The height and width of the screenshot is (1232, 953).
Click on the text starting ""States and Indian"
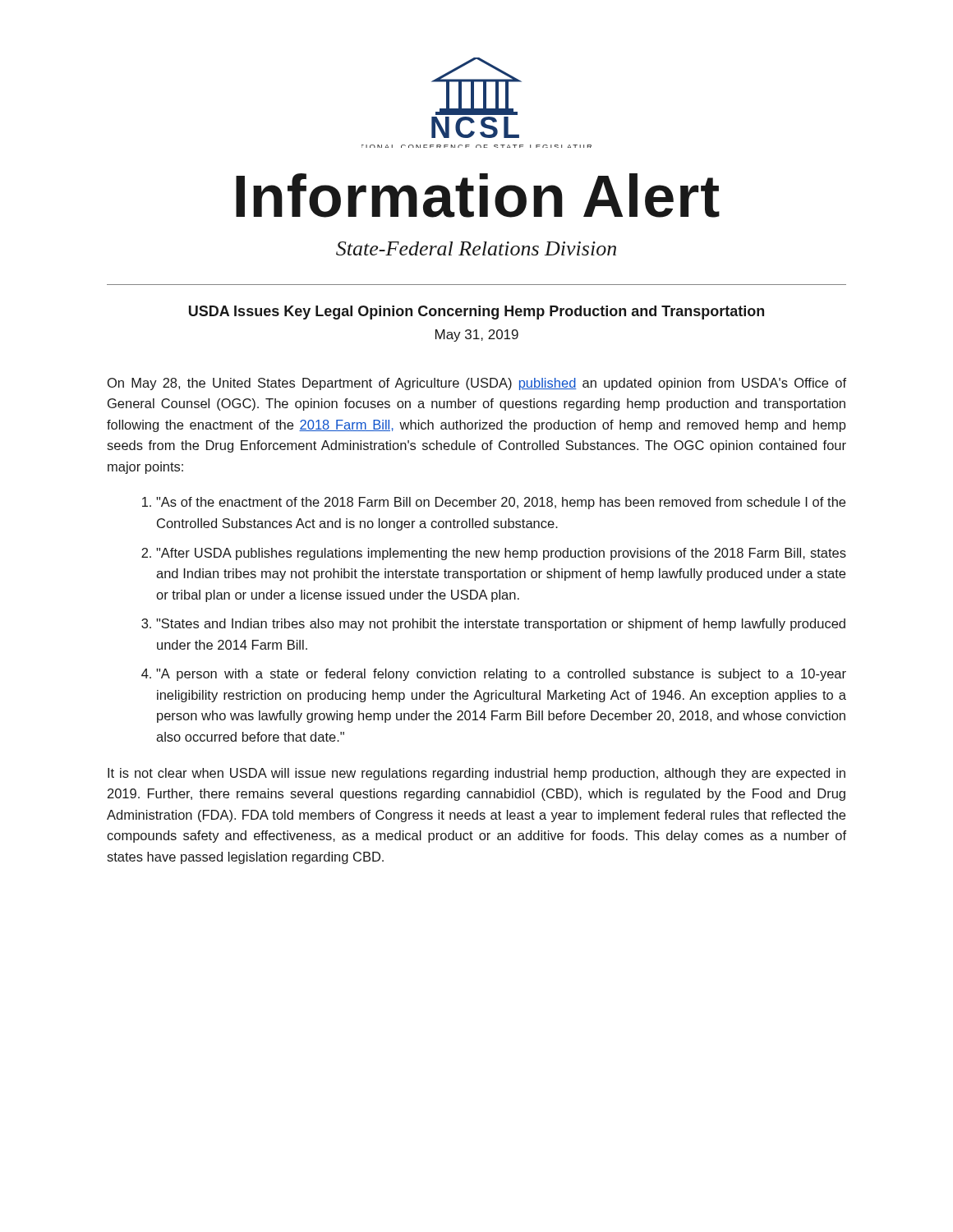tap(501, 634)
